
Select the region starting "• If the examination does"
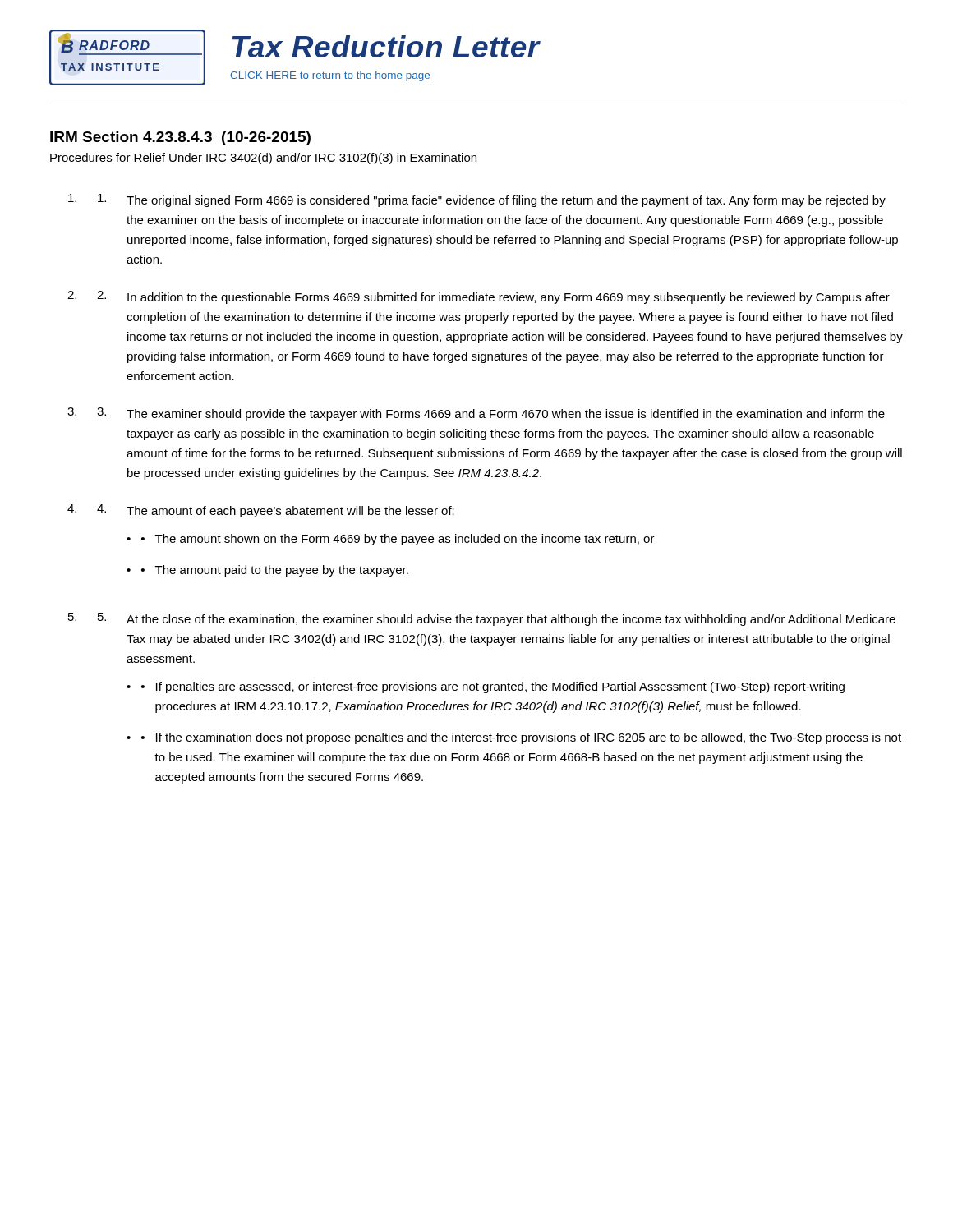522,757
